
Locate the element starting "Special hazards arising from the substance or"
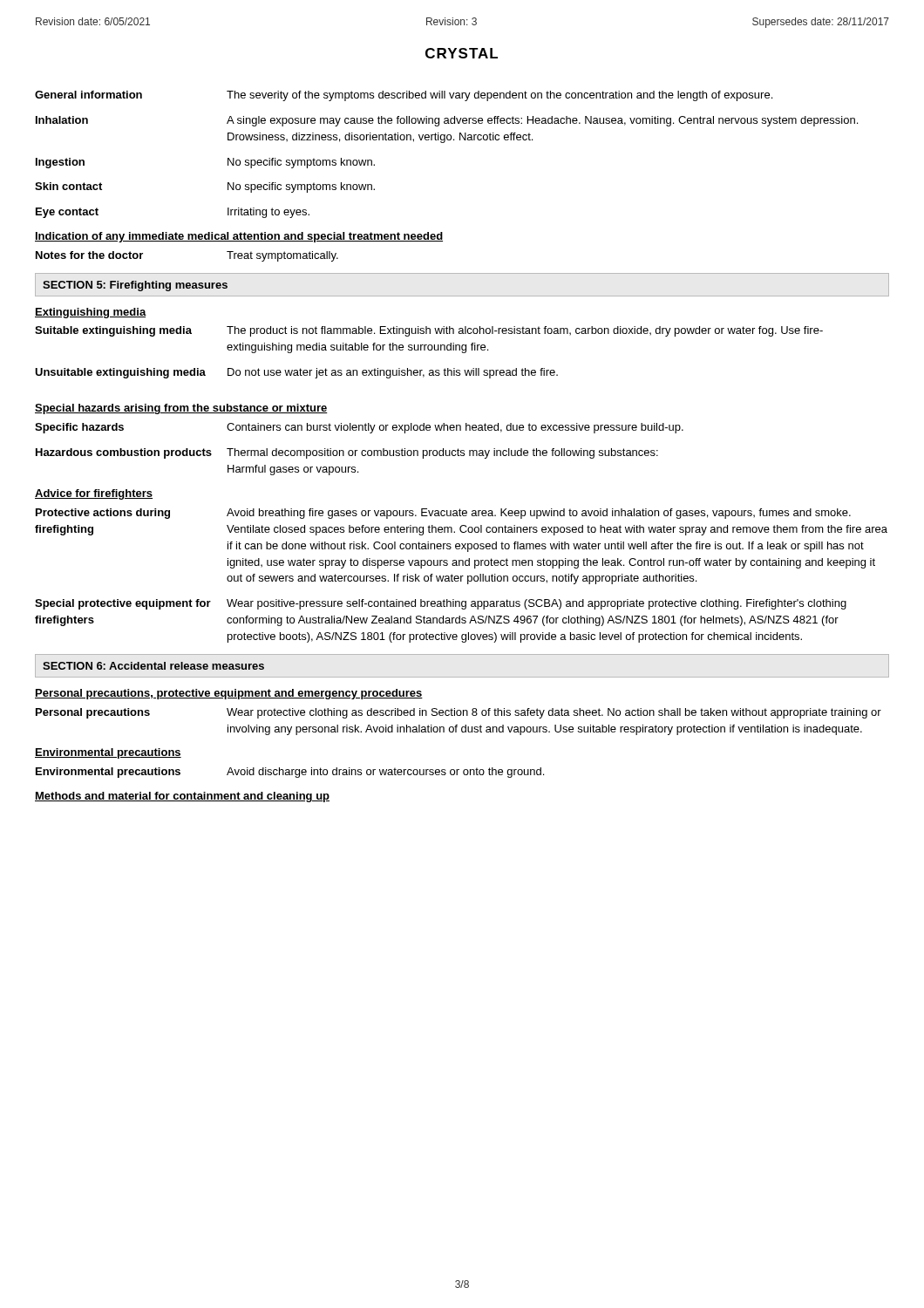tap(181, 409)
